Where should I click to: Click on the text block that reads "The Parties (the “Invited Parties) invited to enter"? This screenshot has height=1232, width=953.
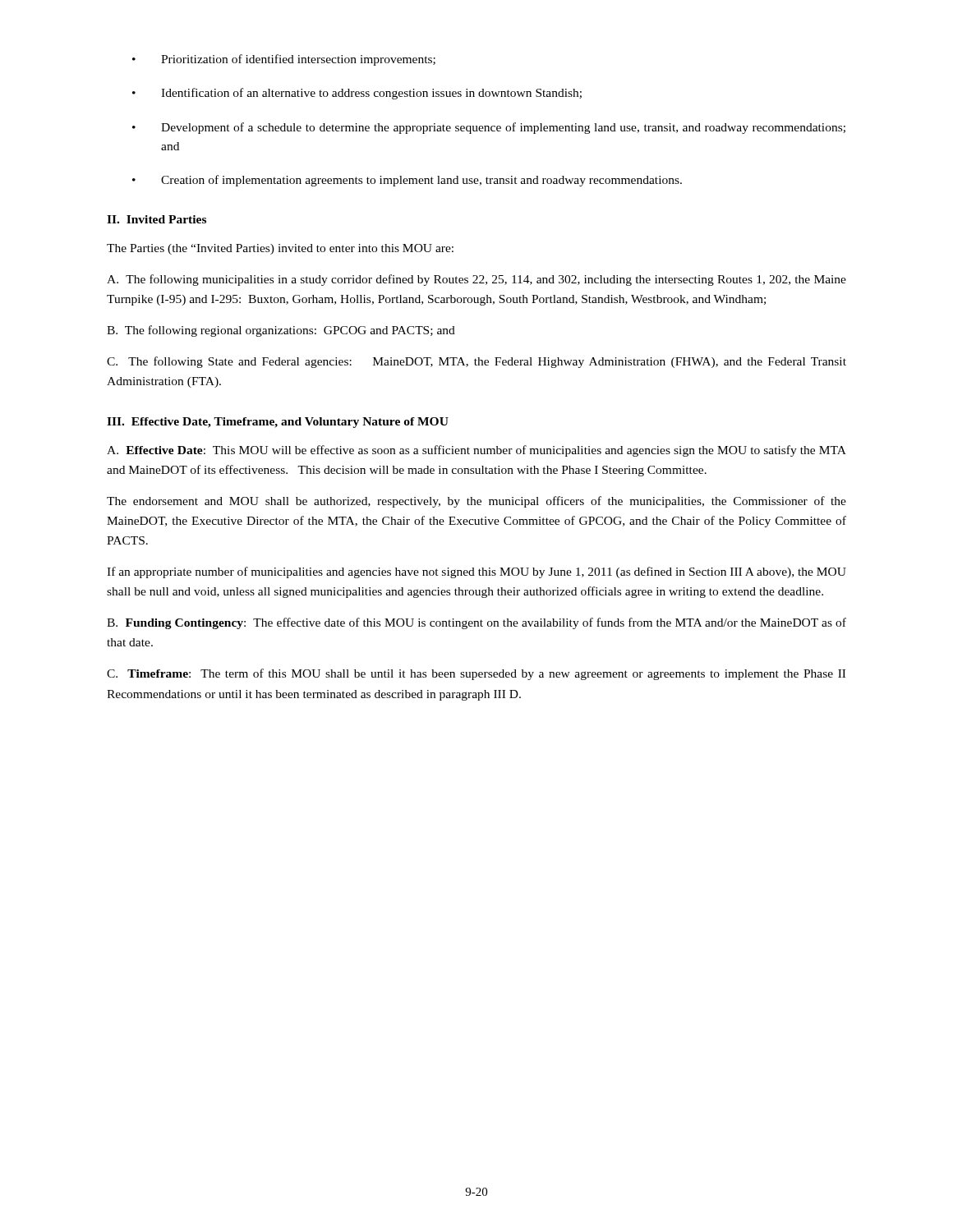click(281, 248)
